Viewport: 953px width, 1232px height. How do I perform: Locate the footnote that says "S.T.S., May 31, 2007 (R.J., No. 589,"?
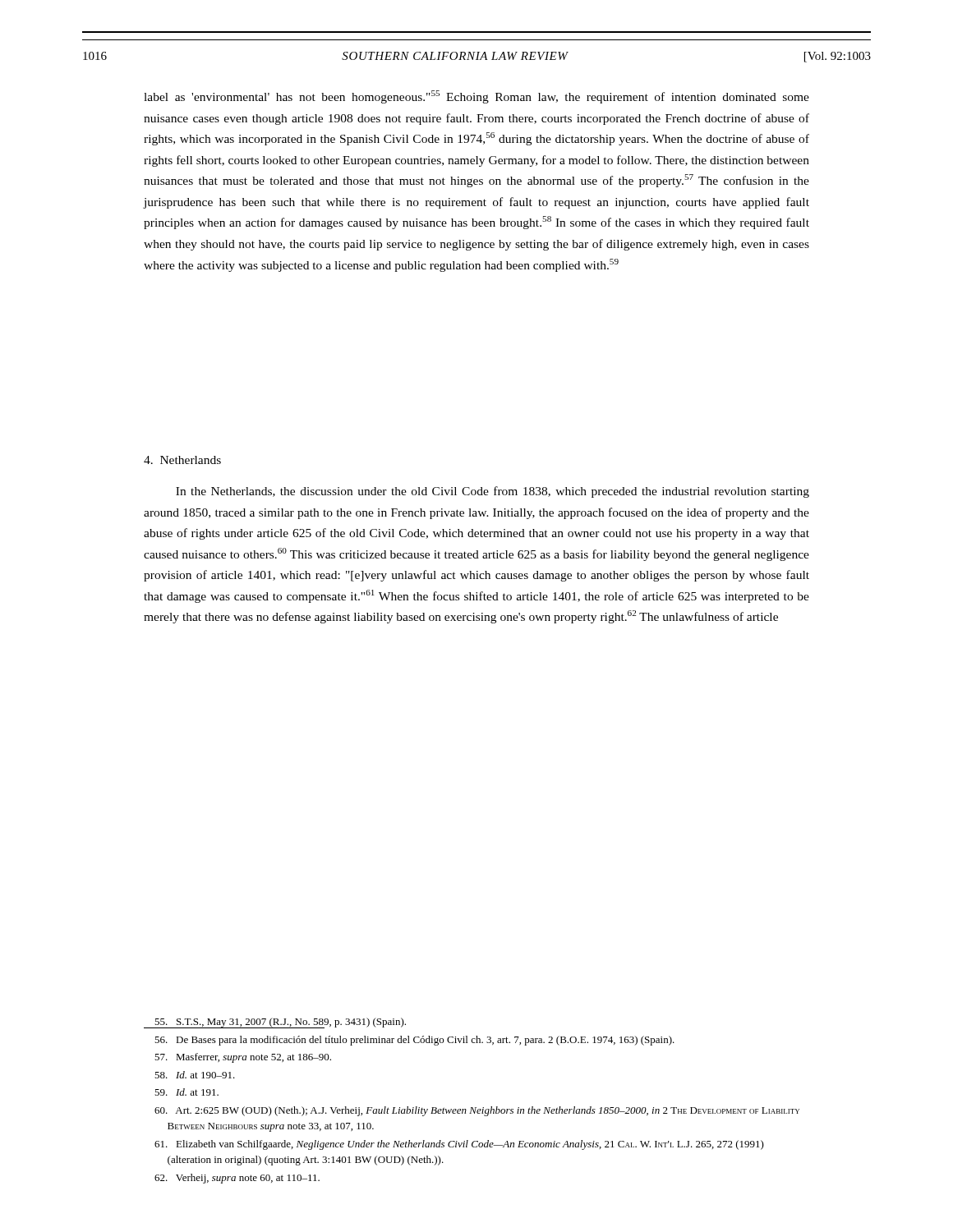[x=275, y=1021]
